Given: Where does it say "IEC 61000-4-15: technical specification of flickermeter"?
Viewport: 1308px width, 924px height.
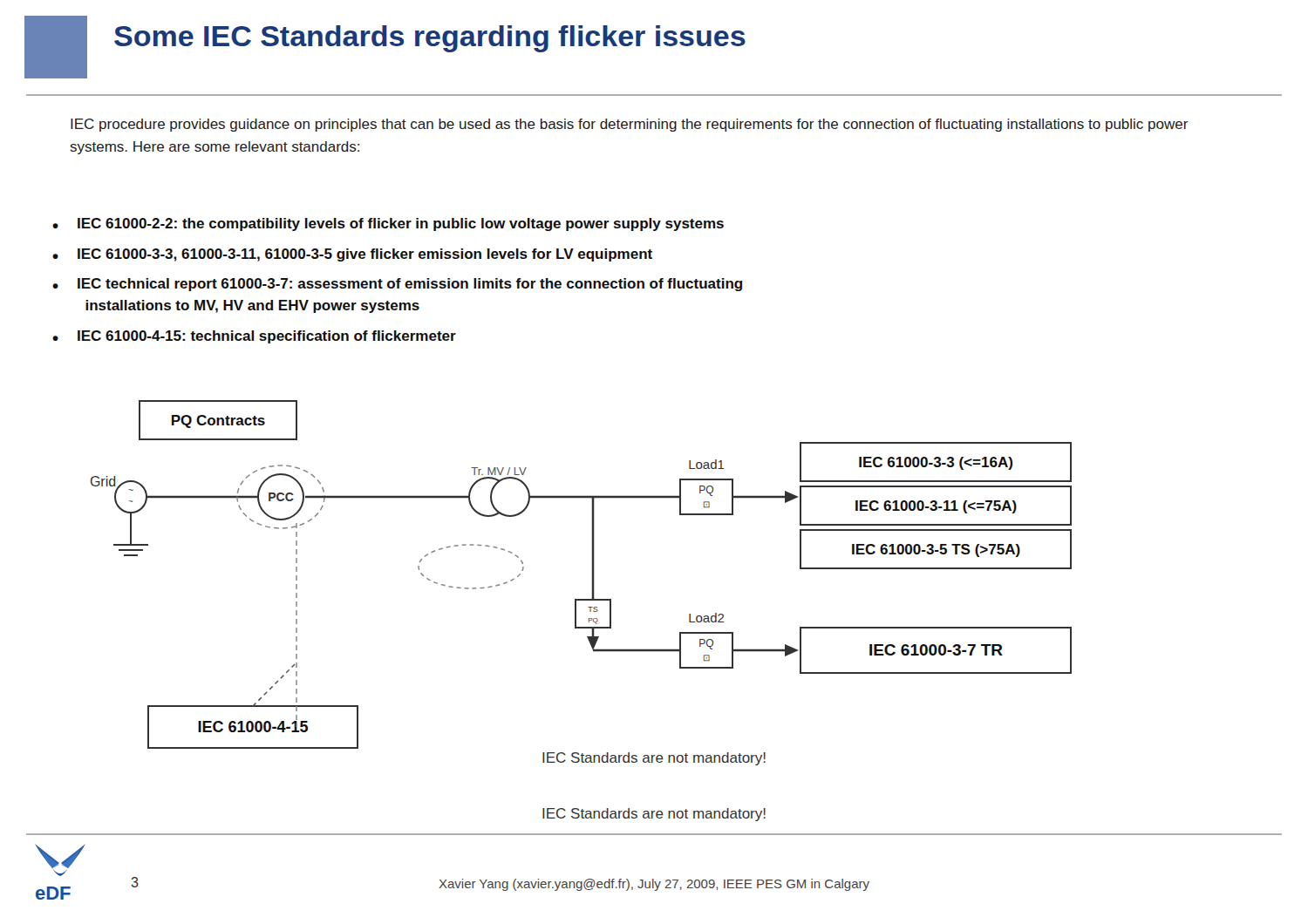Looking at the screenshot, I should pos(266,336).
